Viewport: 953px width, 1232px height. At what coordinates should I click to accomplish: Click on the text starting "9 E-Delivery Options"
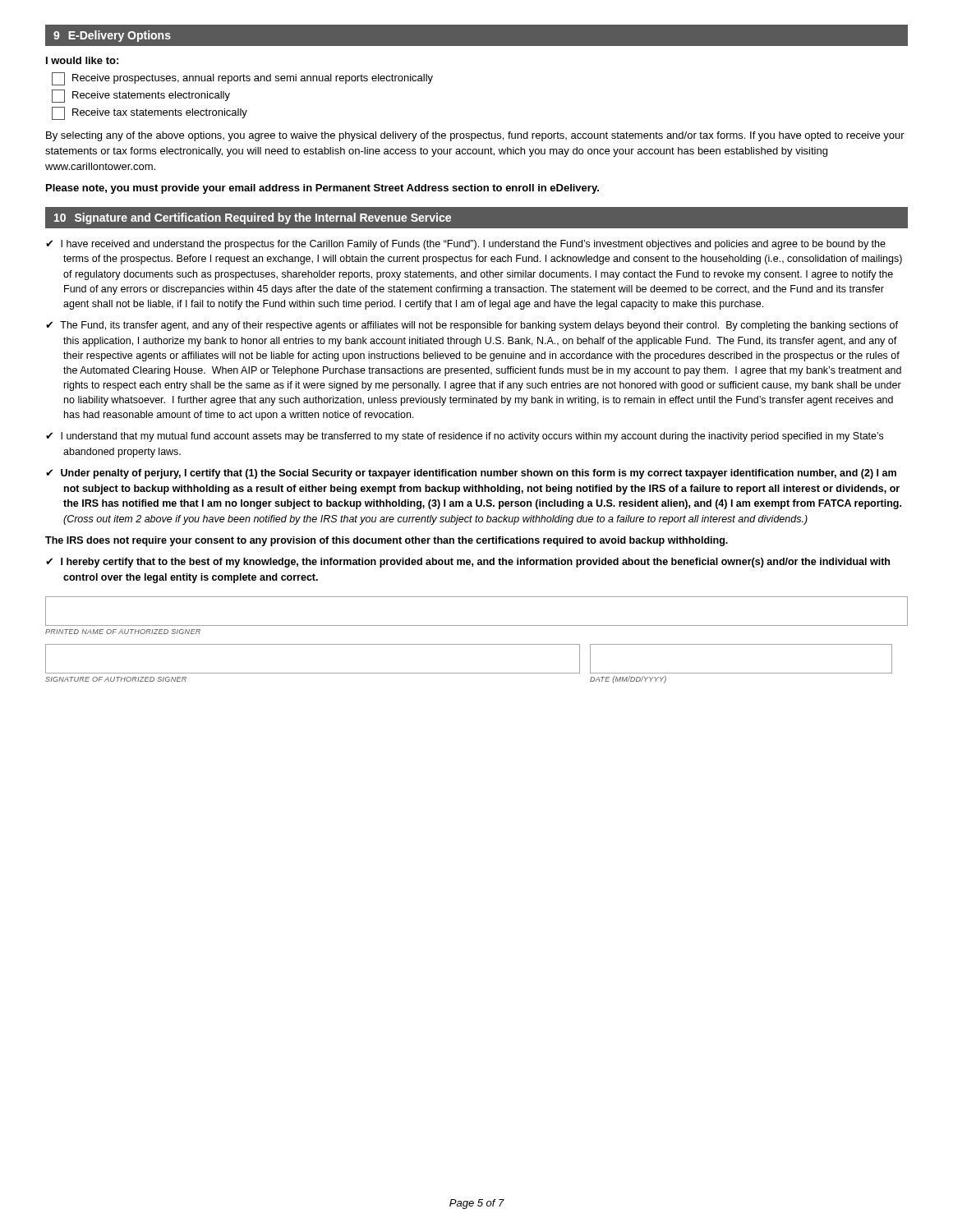click(476, 35)
